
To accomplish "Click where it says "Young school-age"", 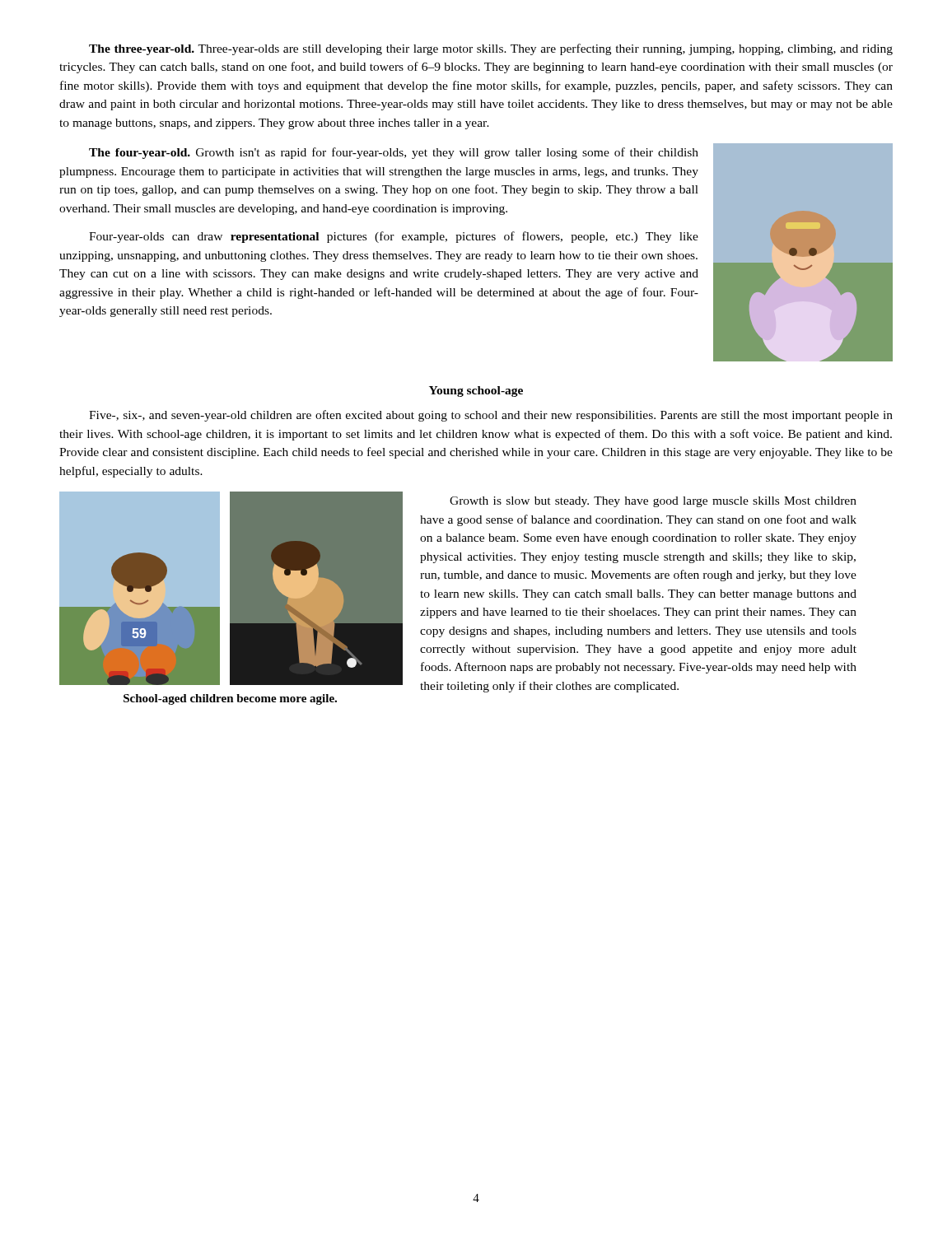I will [x=476, y=390].
